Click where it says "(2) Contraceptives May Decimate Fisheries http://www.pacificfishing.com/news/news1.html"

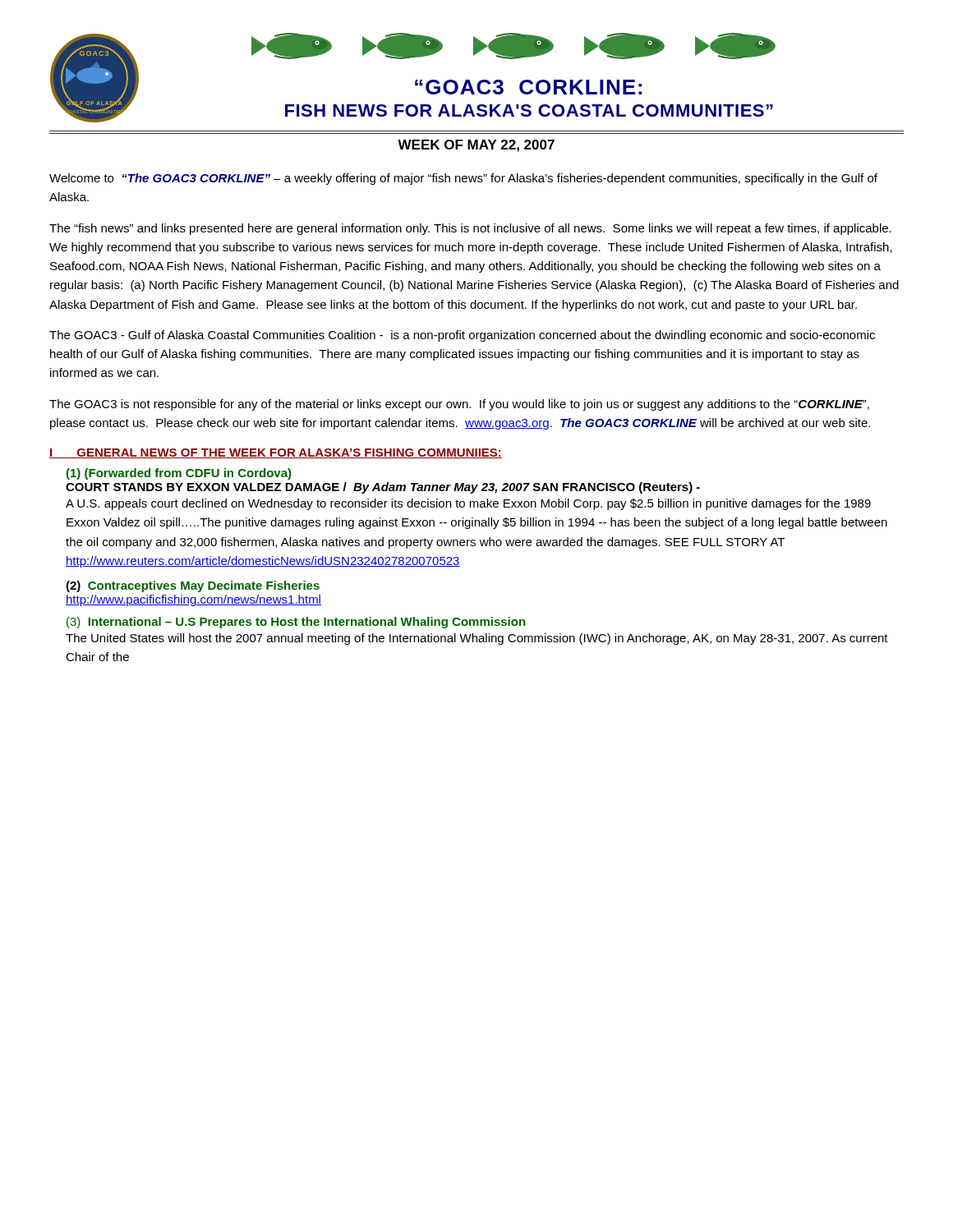[193, 586]
